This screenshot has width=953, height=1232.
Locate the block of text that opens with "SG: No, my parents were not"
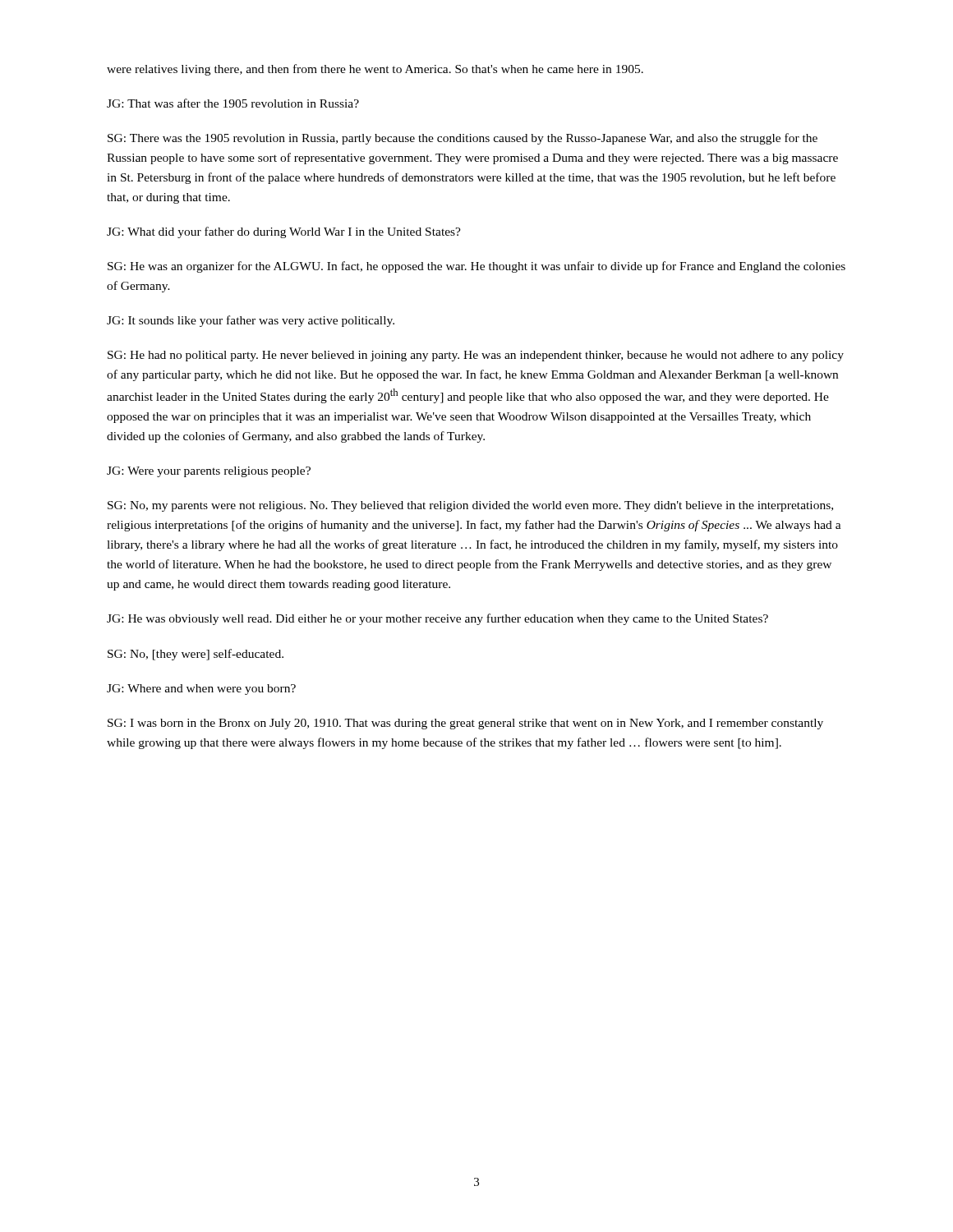click(474, 544)
